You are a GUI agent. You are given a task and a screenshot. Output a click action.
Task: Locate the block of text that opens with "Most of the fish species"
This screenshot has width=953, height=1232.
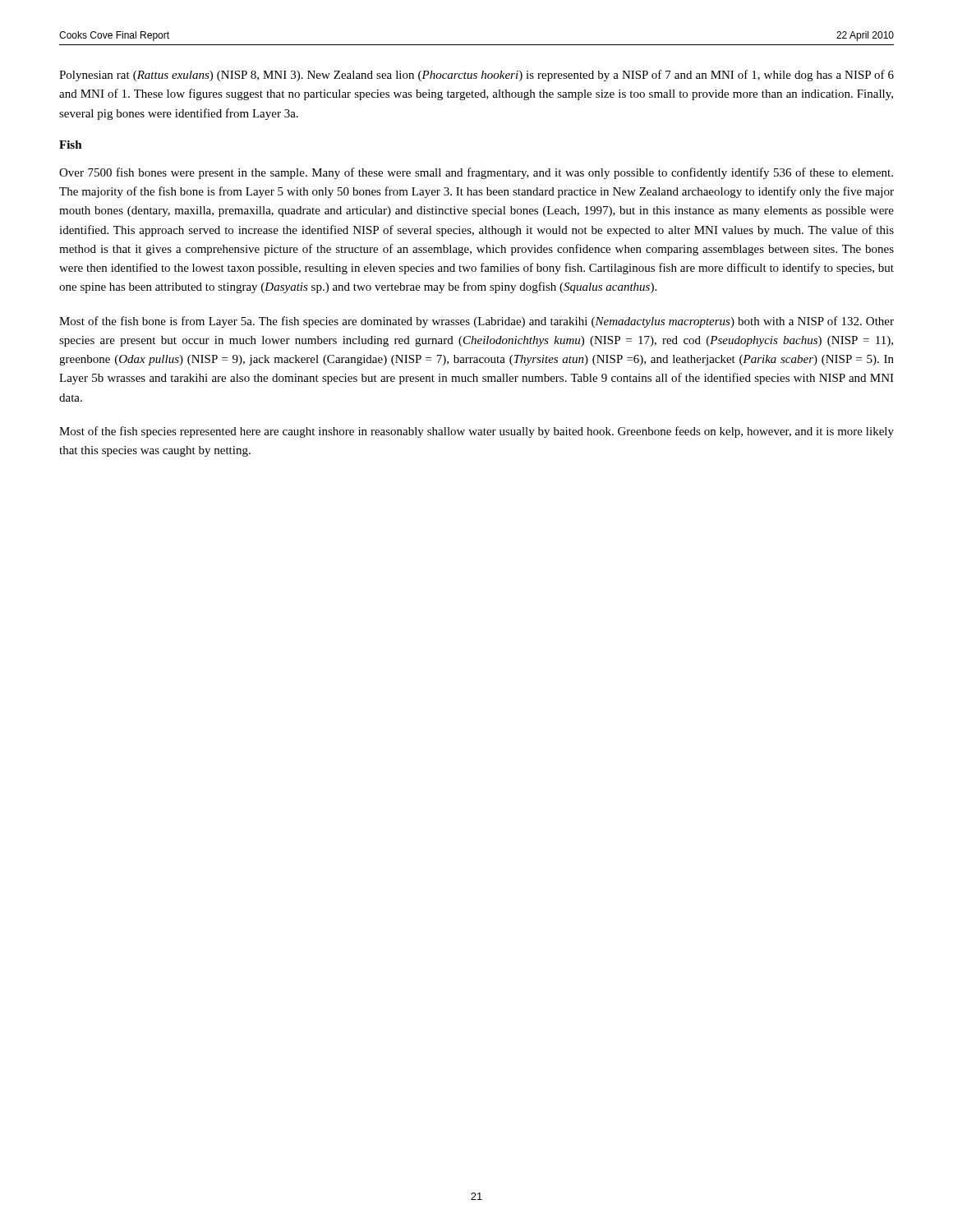(x=476, y=441)
